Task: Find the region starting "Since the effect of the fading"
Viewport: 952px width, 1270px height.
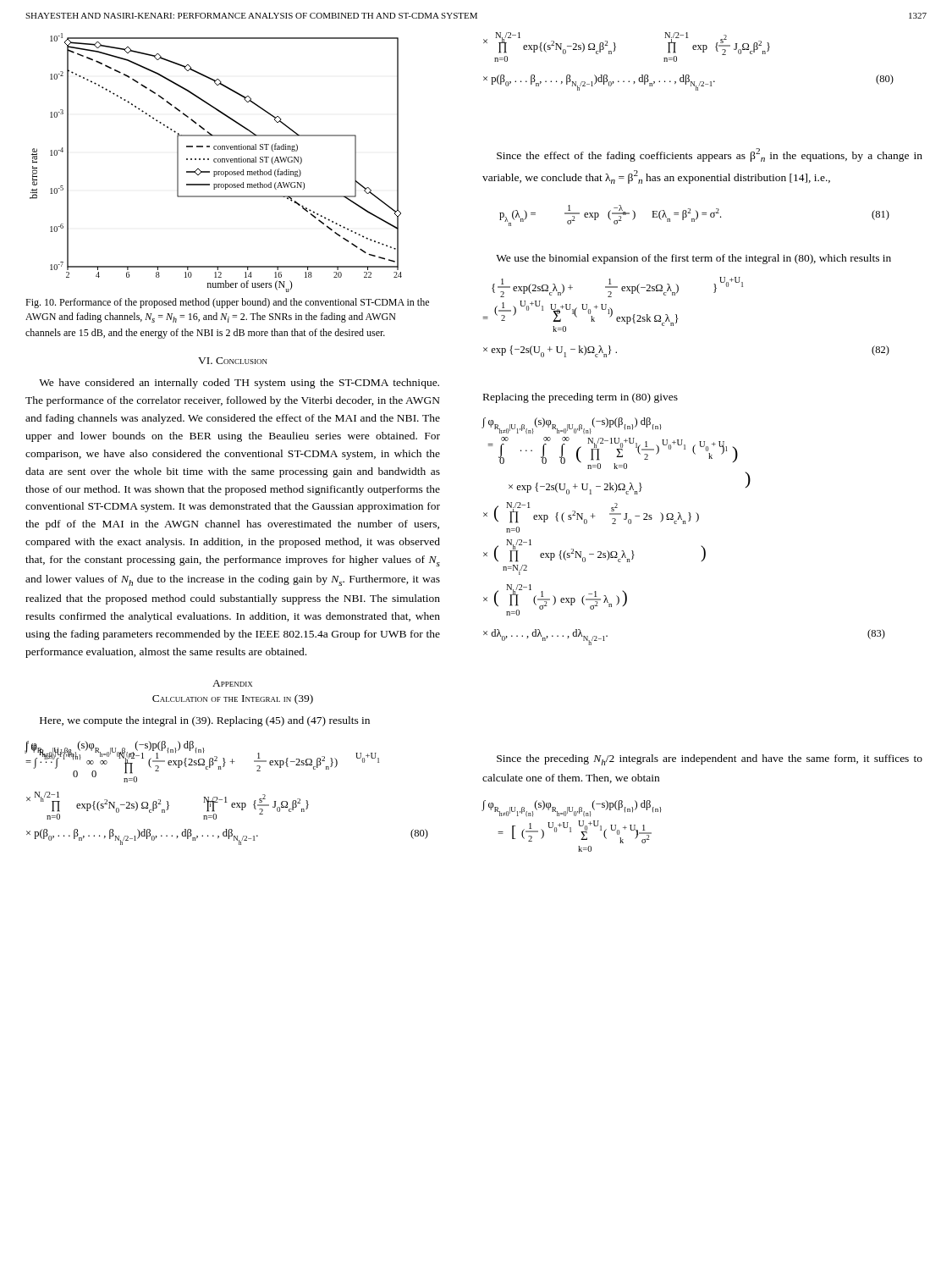Action: tap(702, 166)
